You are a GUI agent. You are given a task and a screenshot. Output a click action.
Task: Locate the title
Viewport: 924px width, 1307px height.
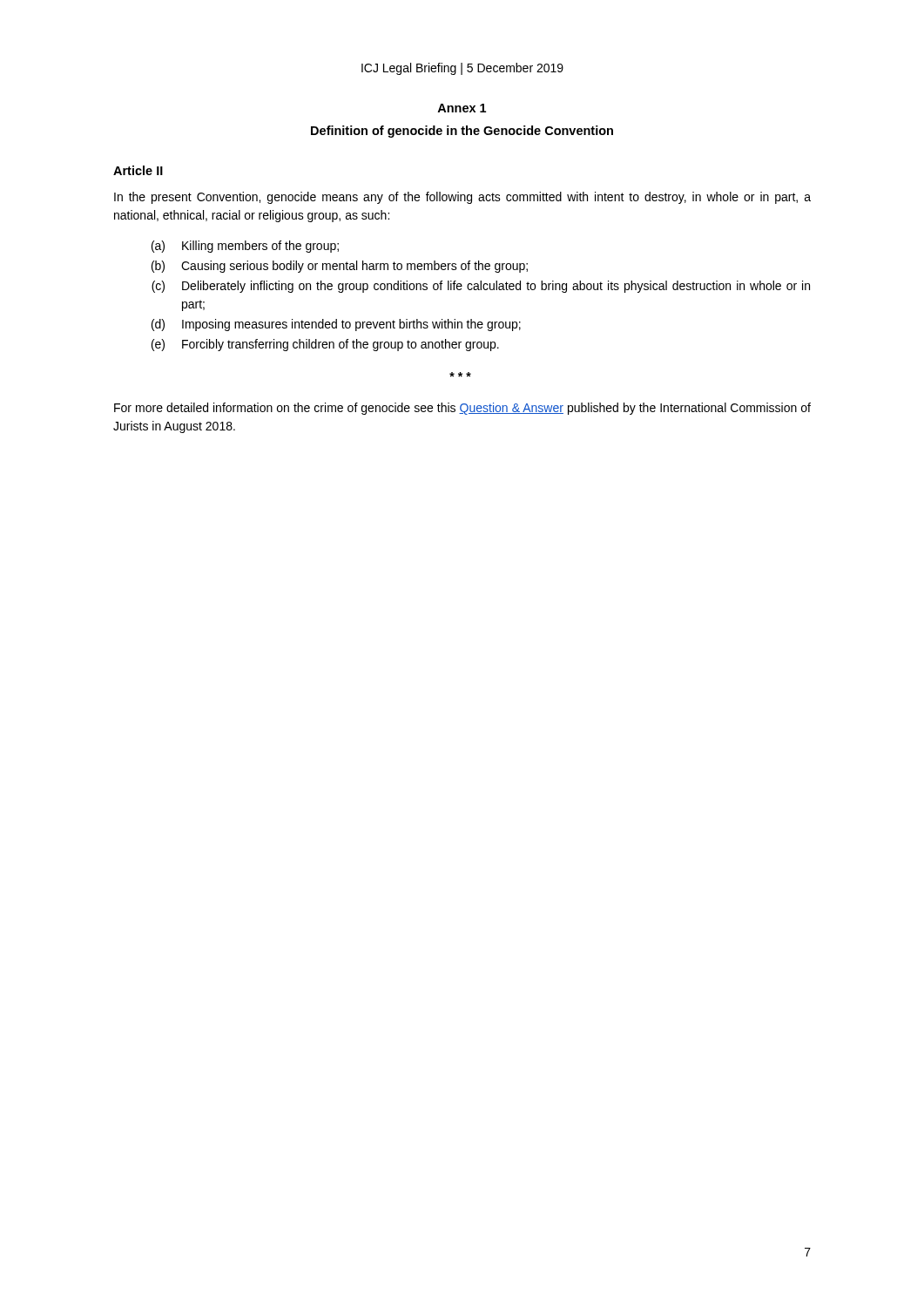point(462,108)
